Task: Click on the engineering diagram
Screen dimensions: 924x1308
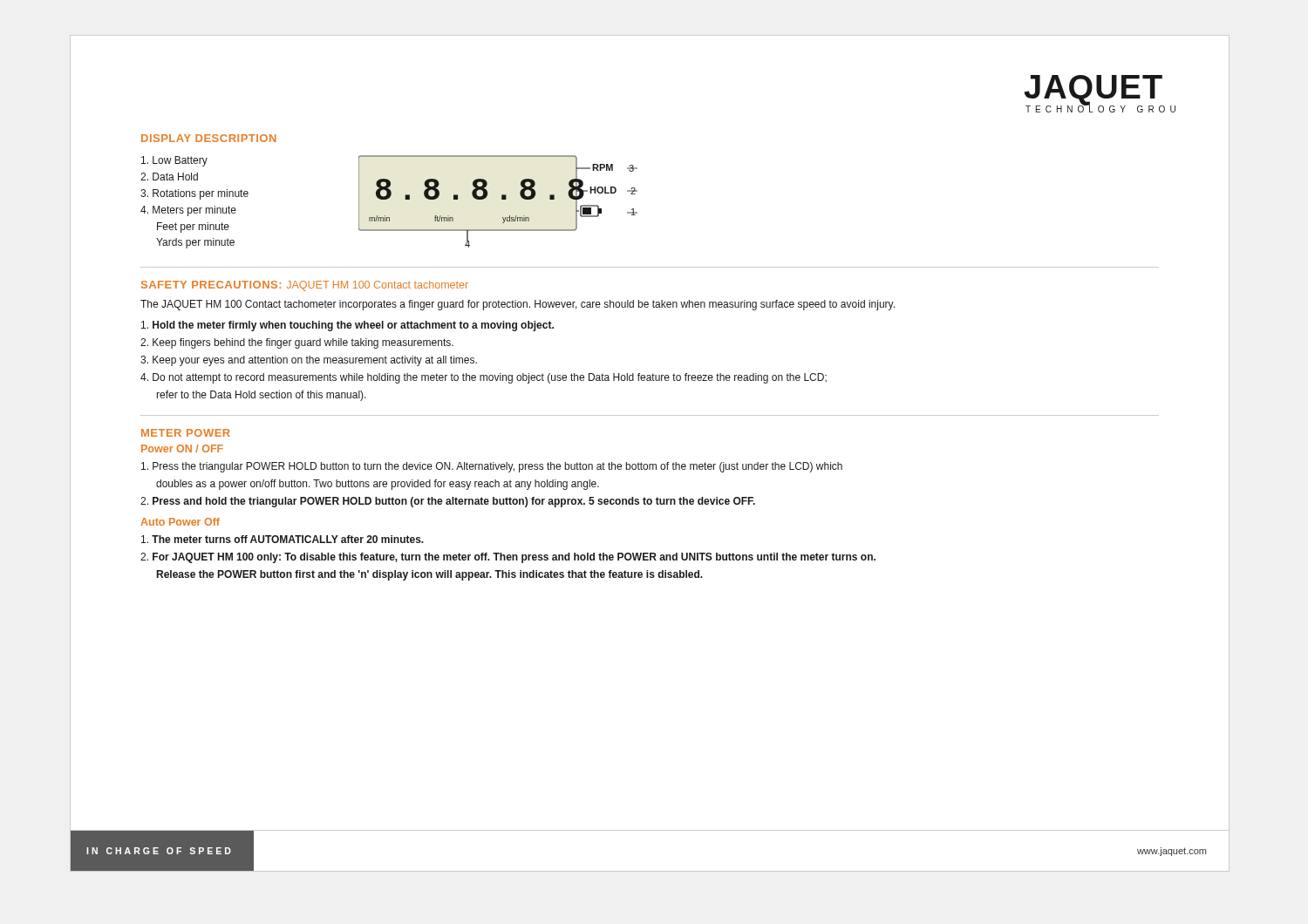Action: pyautogui.click(x=507, y=201)
